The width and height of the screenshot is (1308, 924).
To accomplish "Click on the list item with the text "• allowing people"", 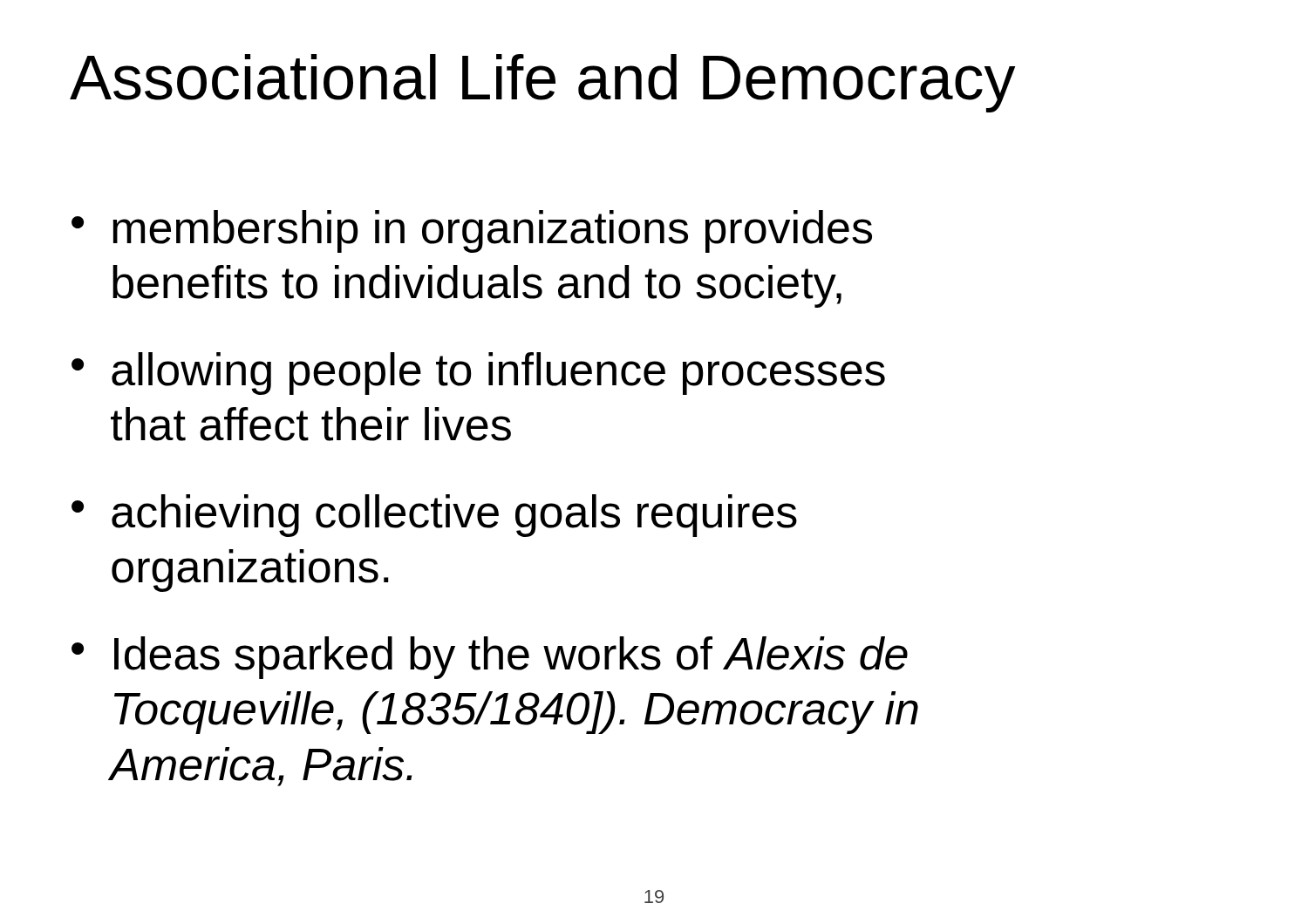I will (x=478, y=398).
